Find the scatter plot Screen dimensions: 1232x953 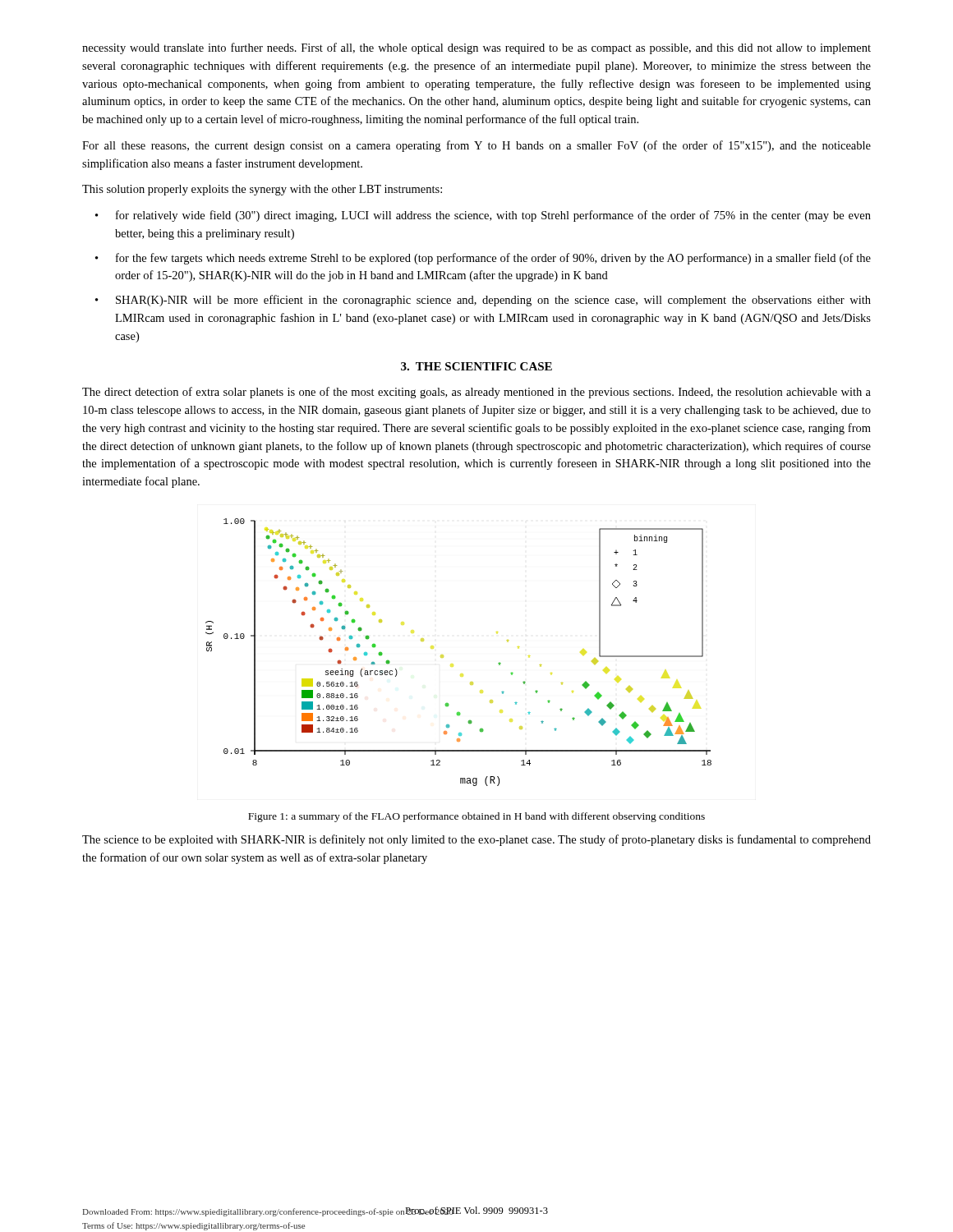[476, 654]
